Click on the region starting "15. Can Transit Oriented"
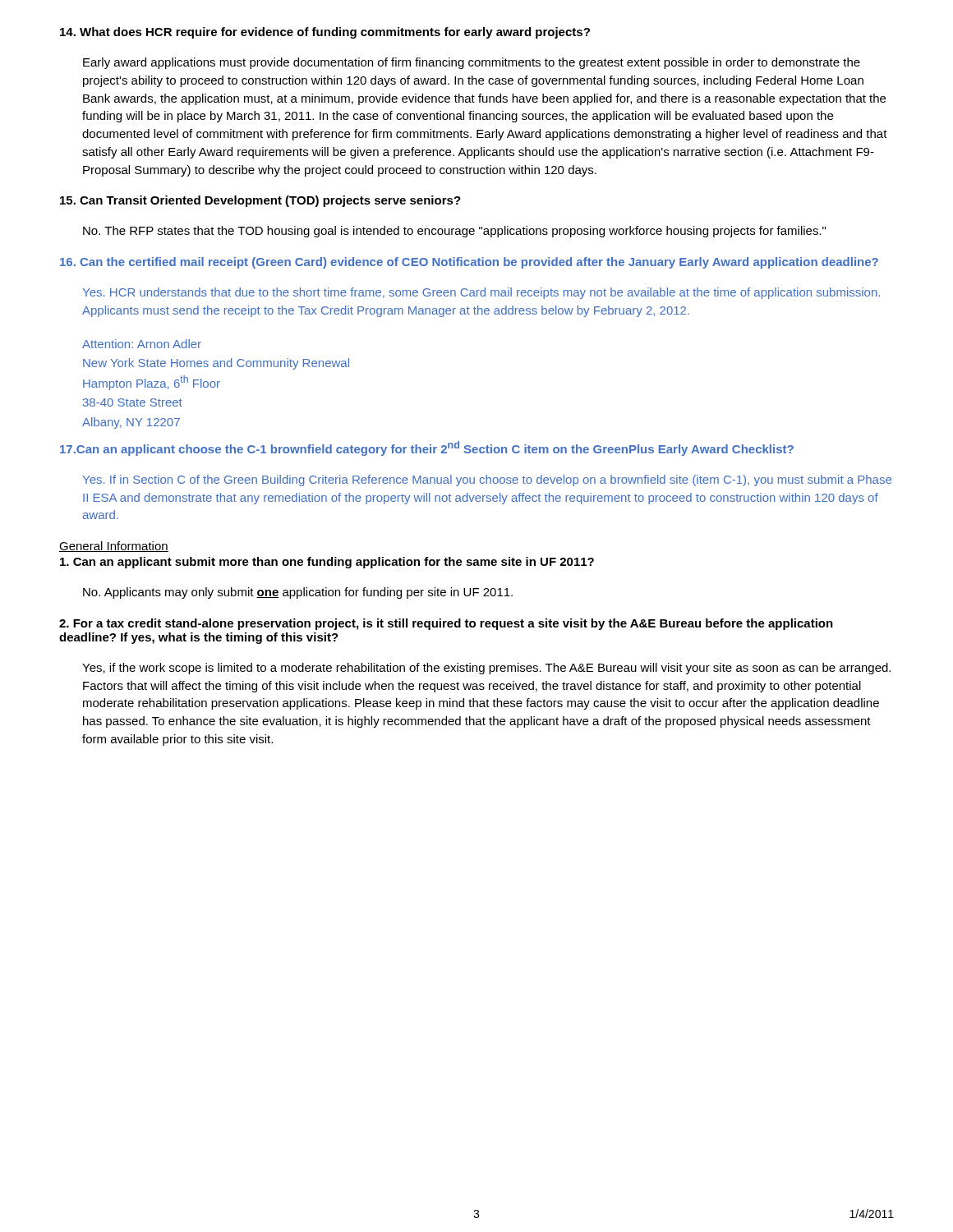Viewport: 953px width, 1232px height. pos(260,201)
